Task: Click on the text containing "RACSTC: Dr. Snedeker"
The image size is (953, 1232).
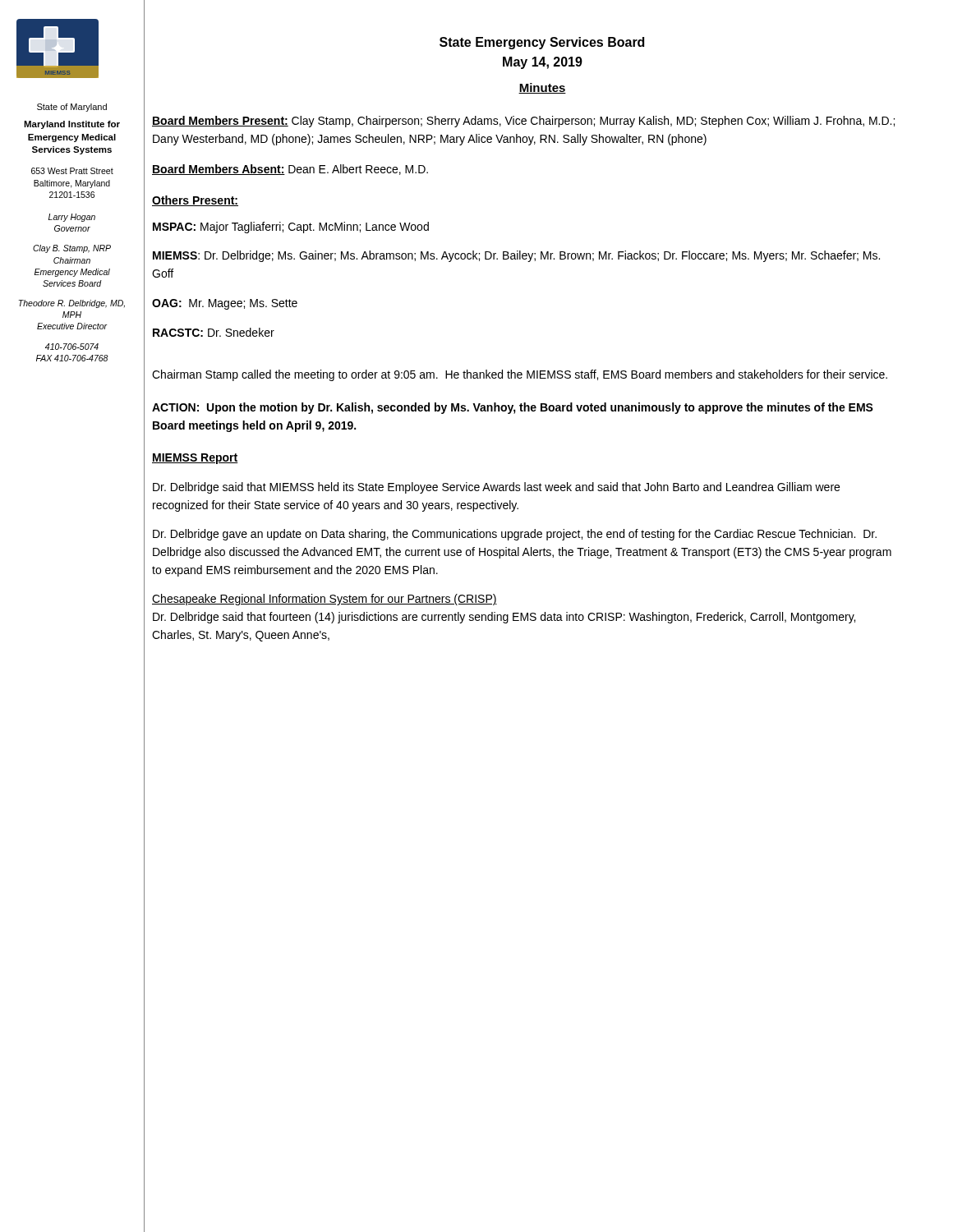Action: 213,332
